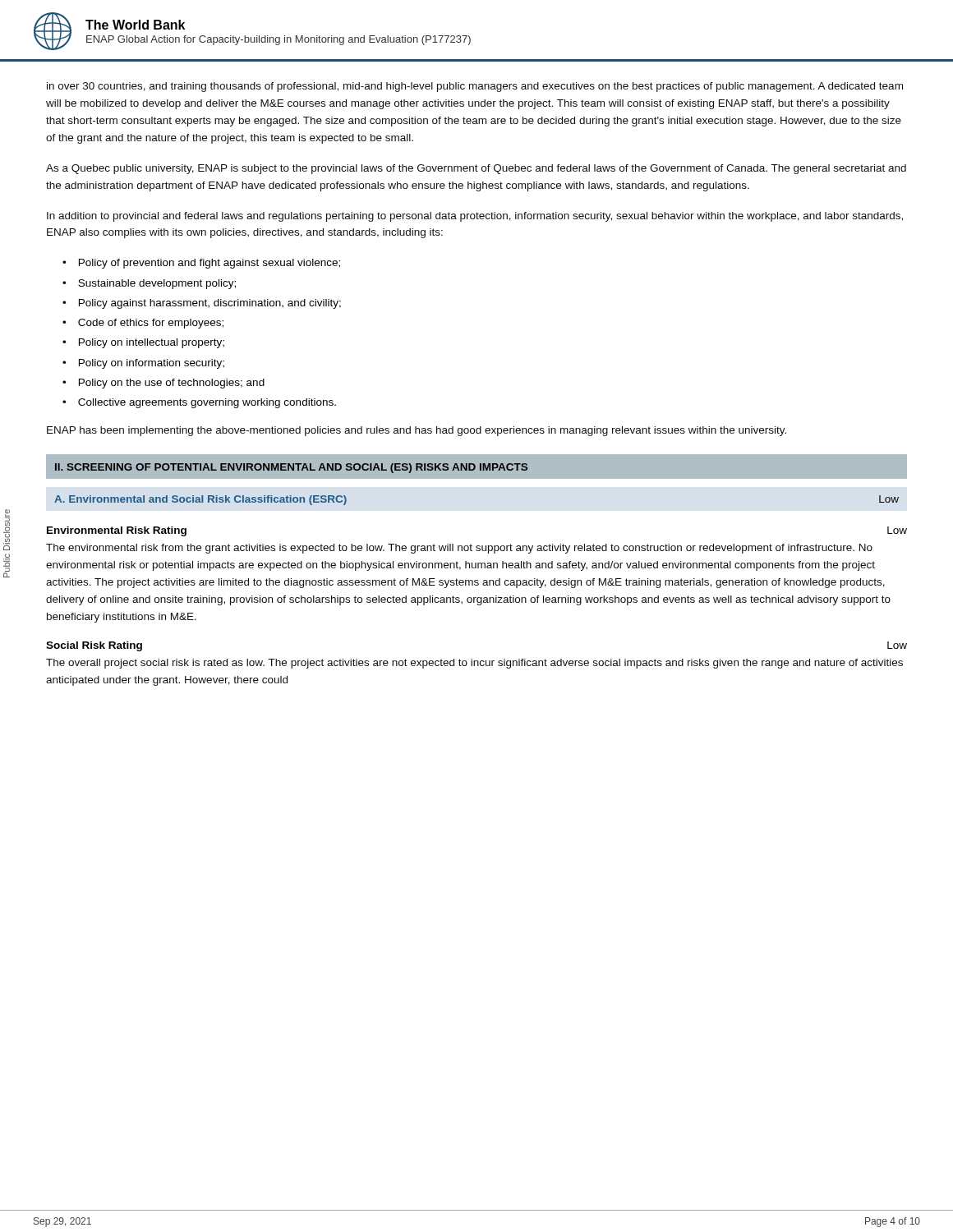Viewport: 953px width, 1232px height.
Task: Navigate to the text starting "in over 30 countries, and training"
Action: click(475, 112)
